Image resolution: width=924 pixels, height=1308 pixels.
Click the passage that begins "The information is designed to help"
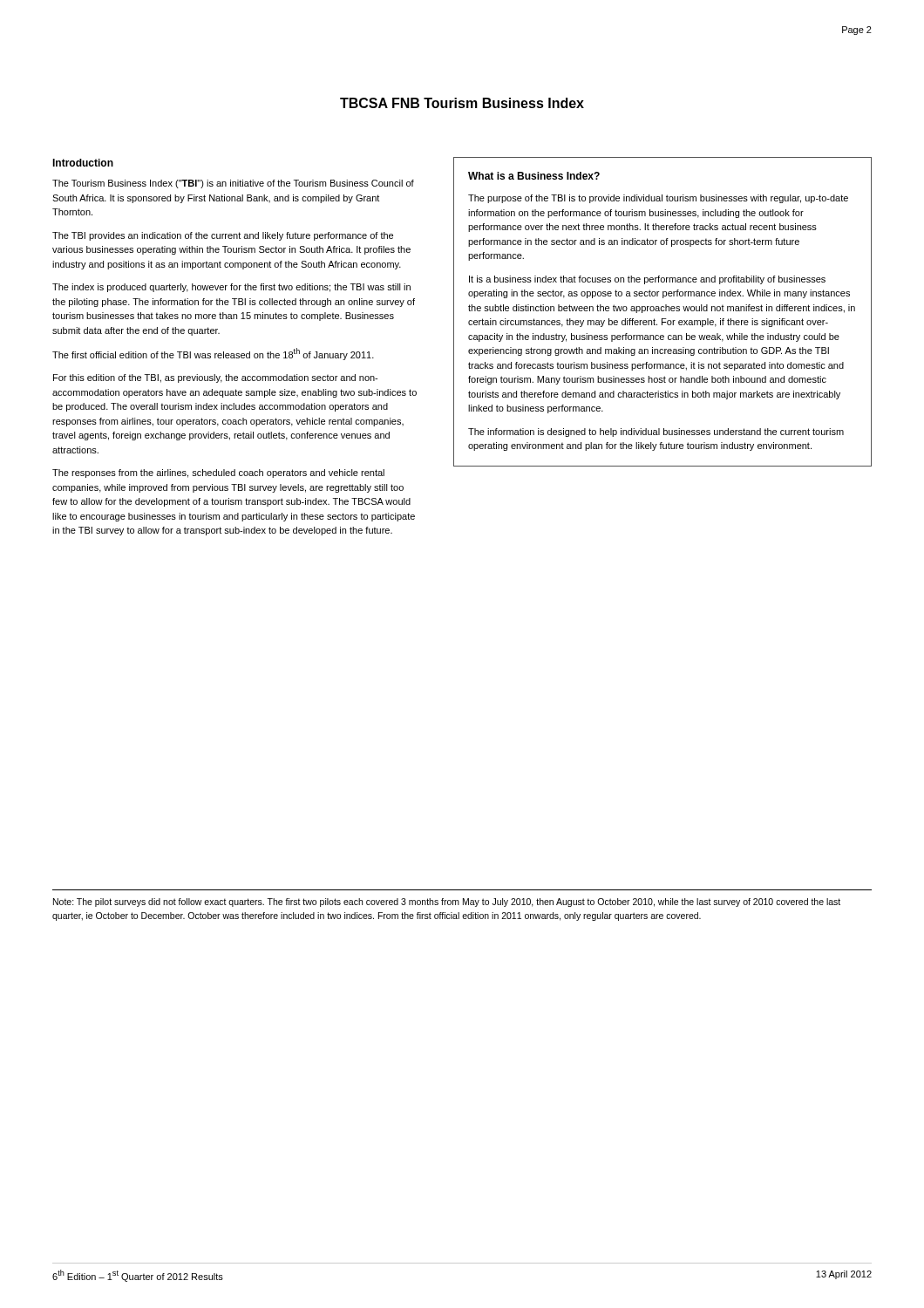[656, 438]
